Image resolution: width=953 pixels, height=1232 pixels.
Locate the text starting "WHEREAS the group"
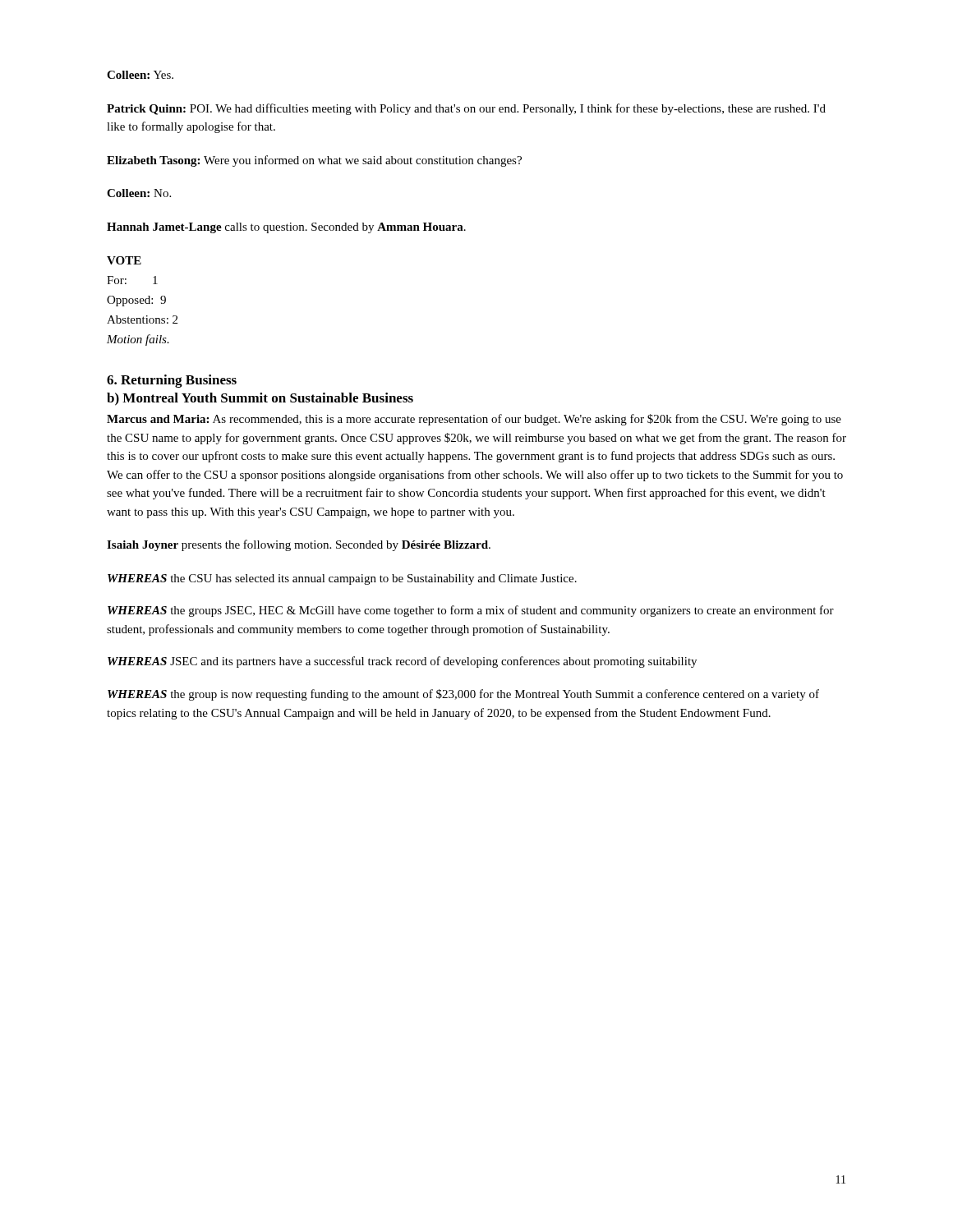pos(463,703)
